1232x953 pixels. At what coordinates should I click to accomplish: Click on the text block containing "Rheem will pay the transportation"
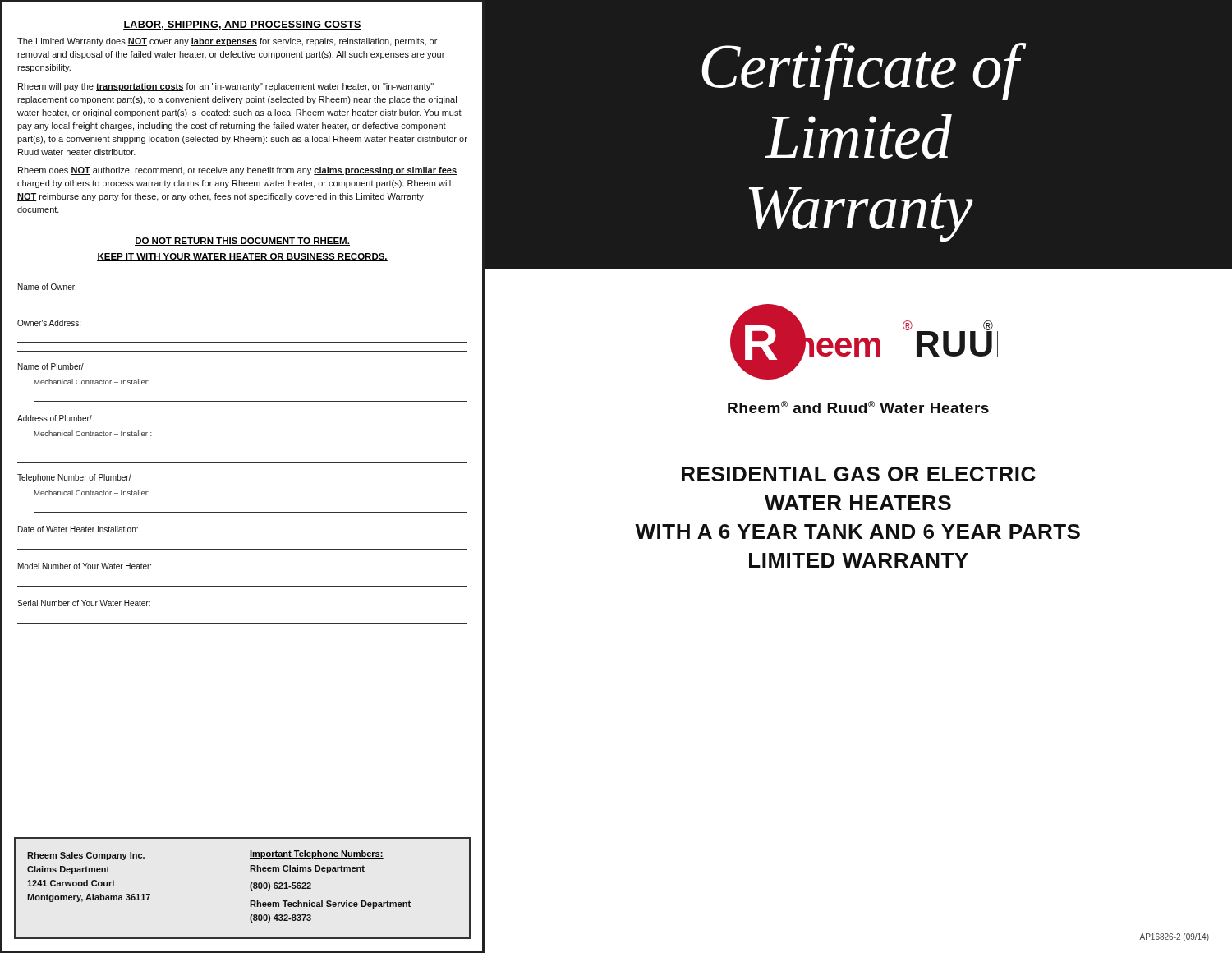click(x=242, y=119)
